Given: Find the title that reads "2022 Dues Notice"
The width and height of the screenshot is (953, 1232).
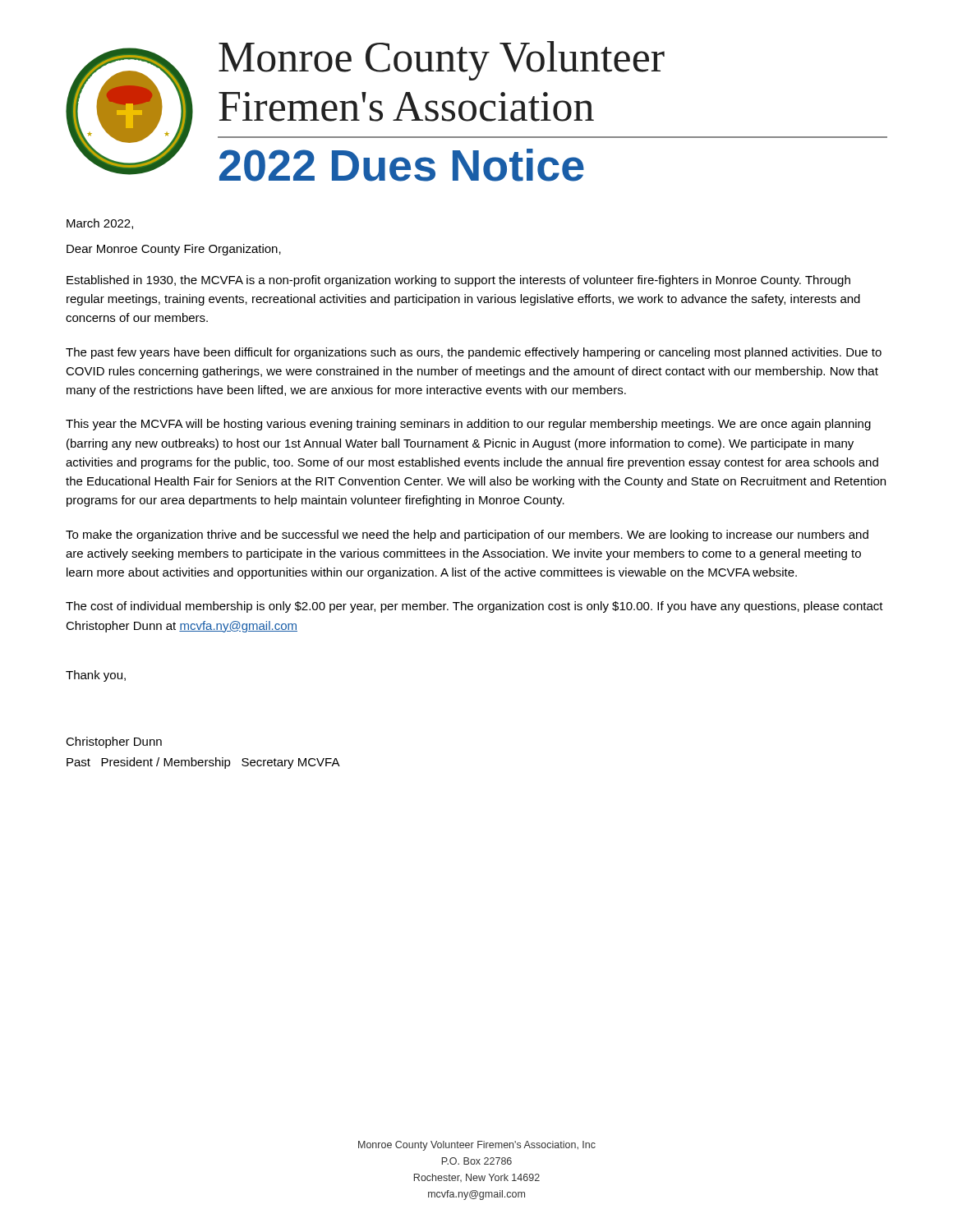Looking at the screenshot, I should [552, 165].
